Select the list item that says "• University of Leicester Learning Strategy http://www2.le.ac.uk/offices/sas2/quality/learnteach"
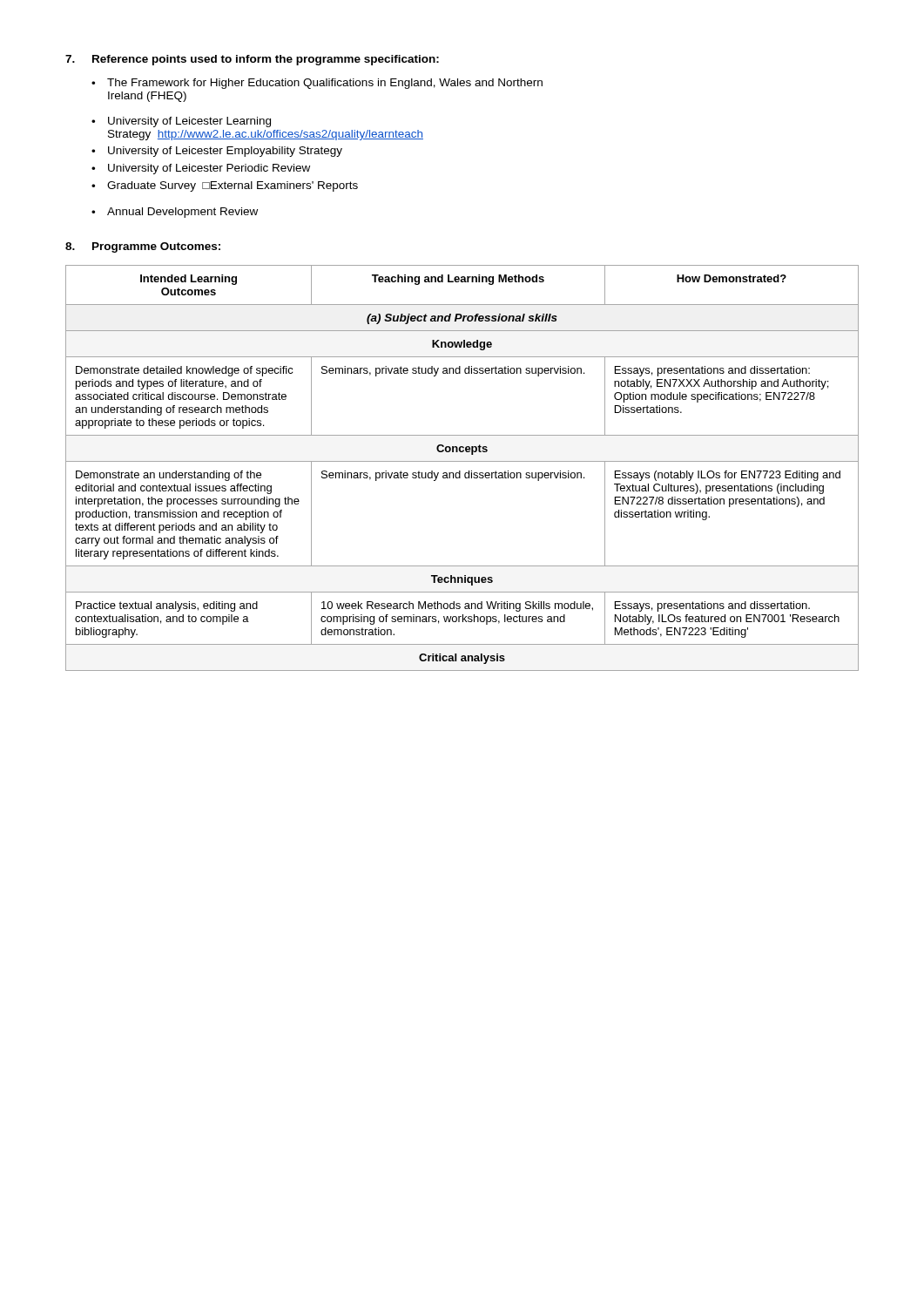 click(x=181, y=122)
